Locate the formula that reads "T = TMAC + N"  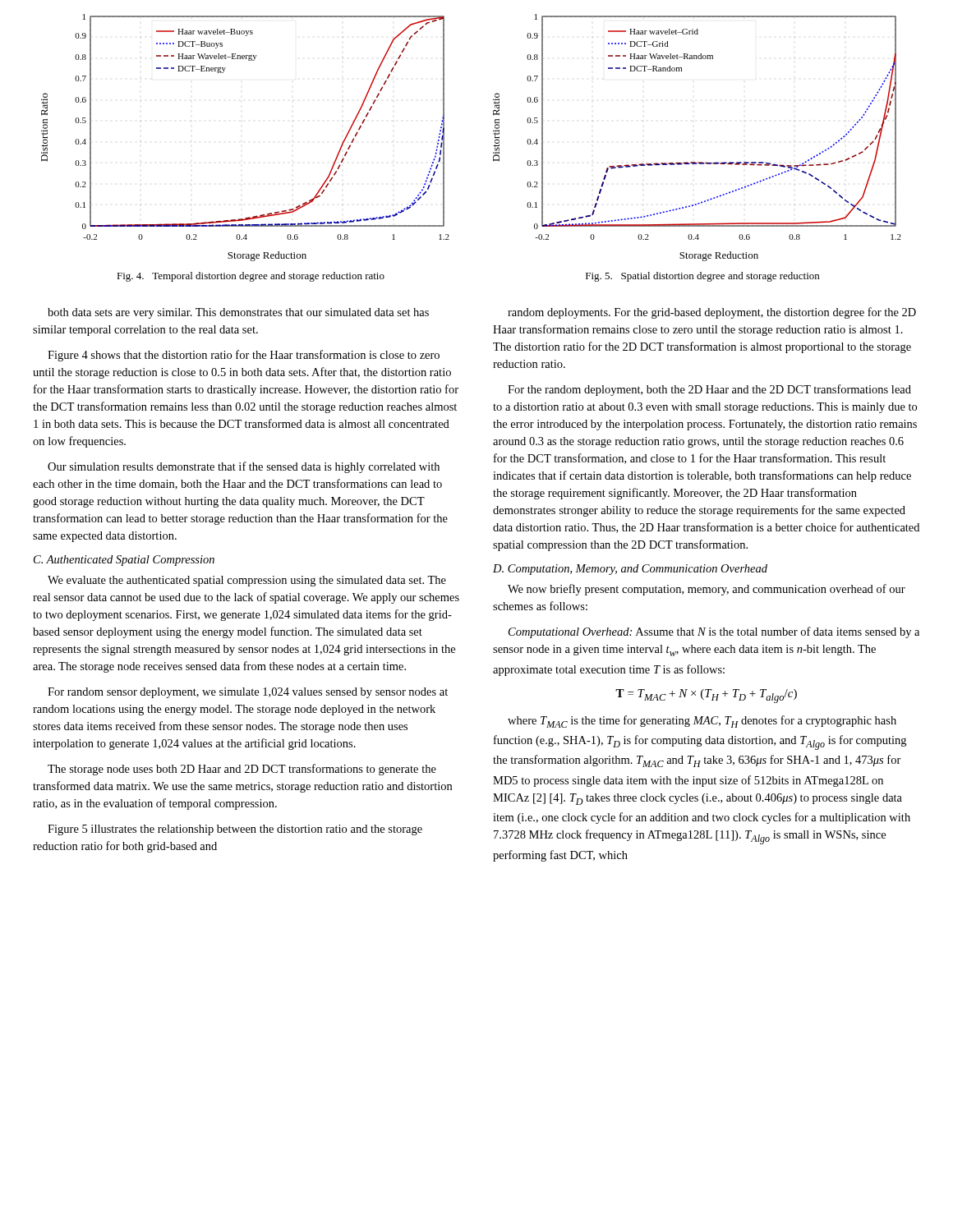point(707,695)
